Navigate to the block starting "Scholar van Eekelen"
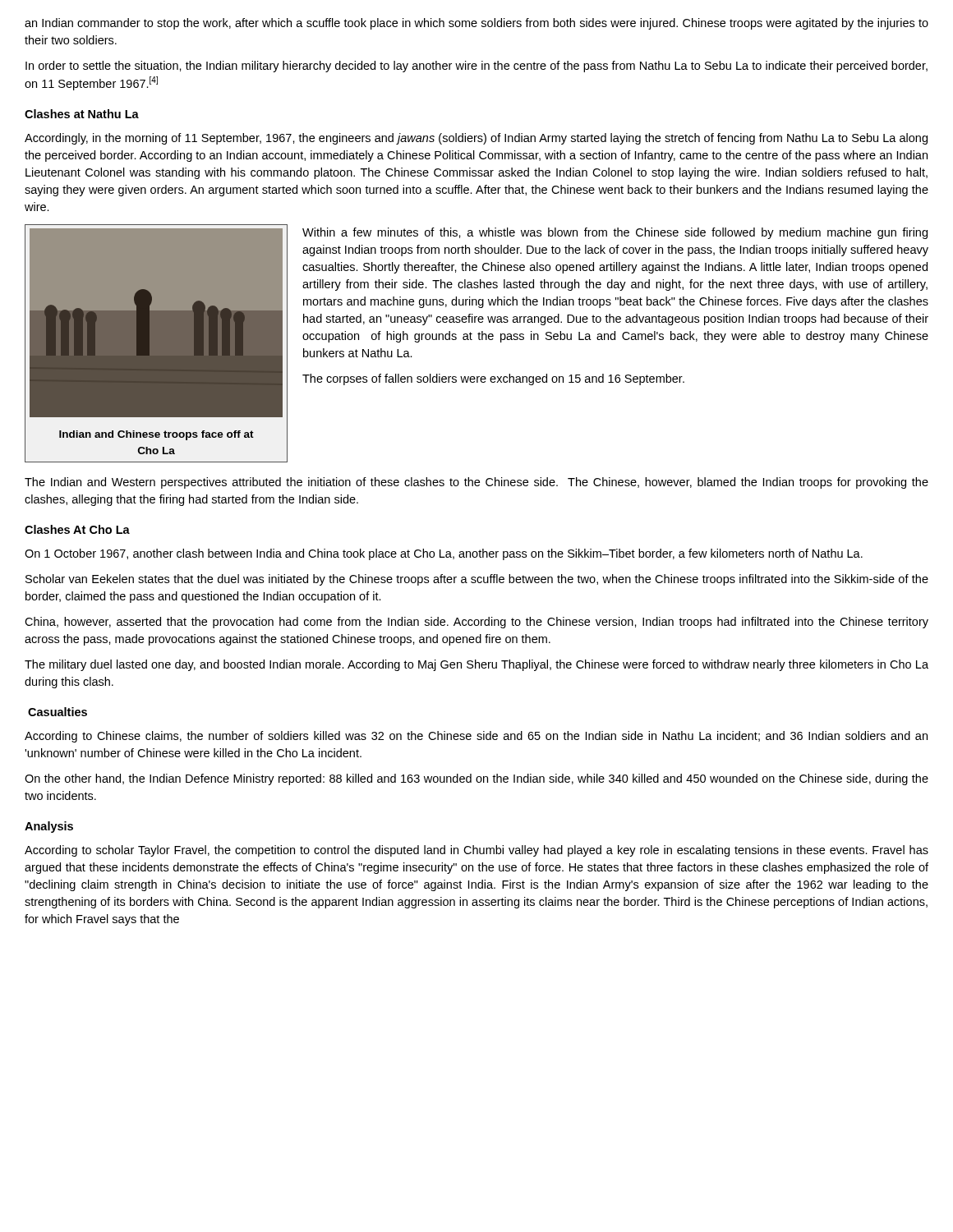This screenshot has width=953, height=1232. click(476, 588)
